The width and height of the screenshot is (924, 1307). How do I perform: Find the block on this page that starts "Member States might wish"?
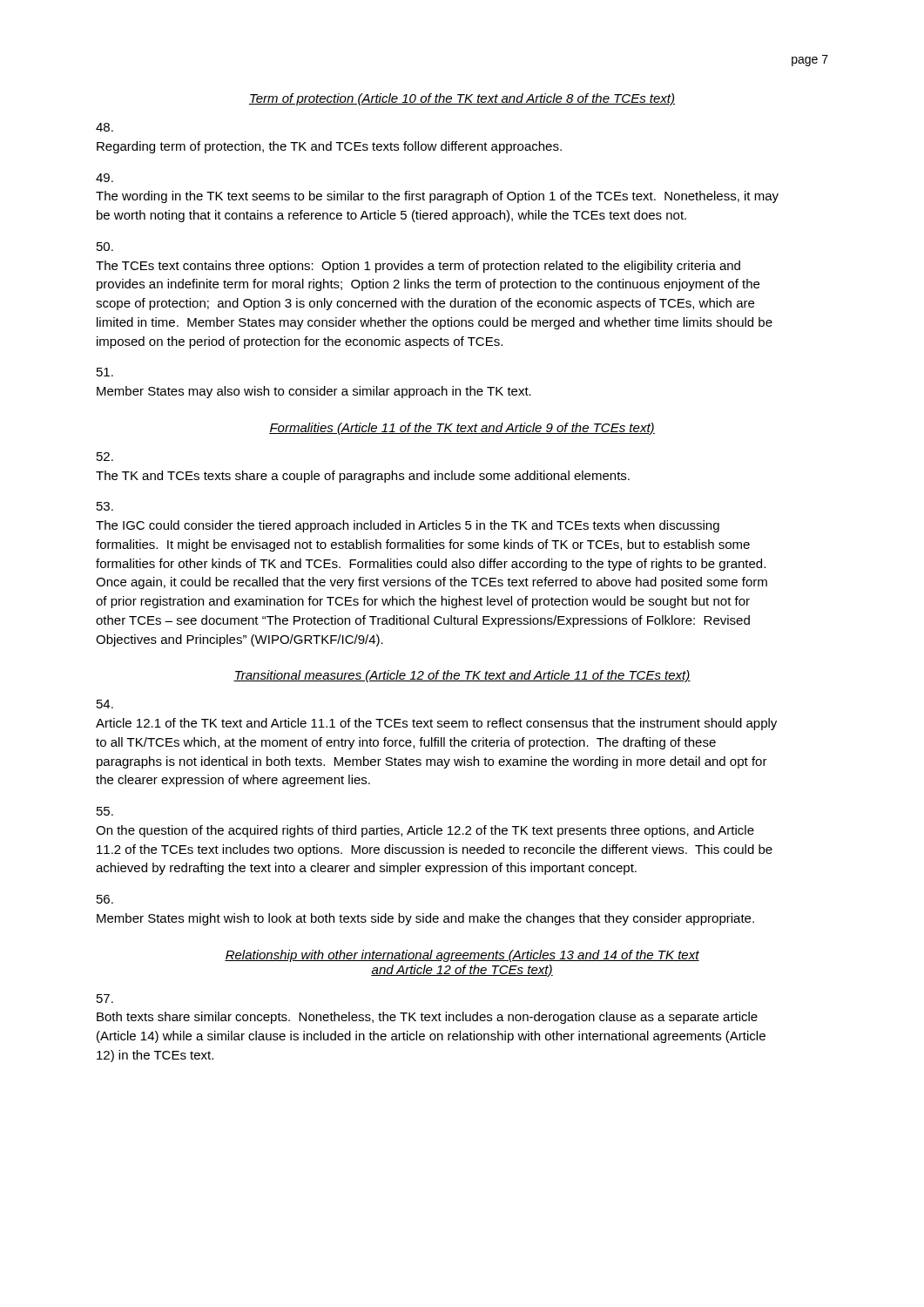tap(438, 909)
